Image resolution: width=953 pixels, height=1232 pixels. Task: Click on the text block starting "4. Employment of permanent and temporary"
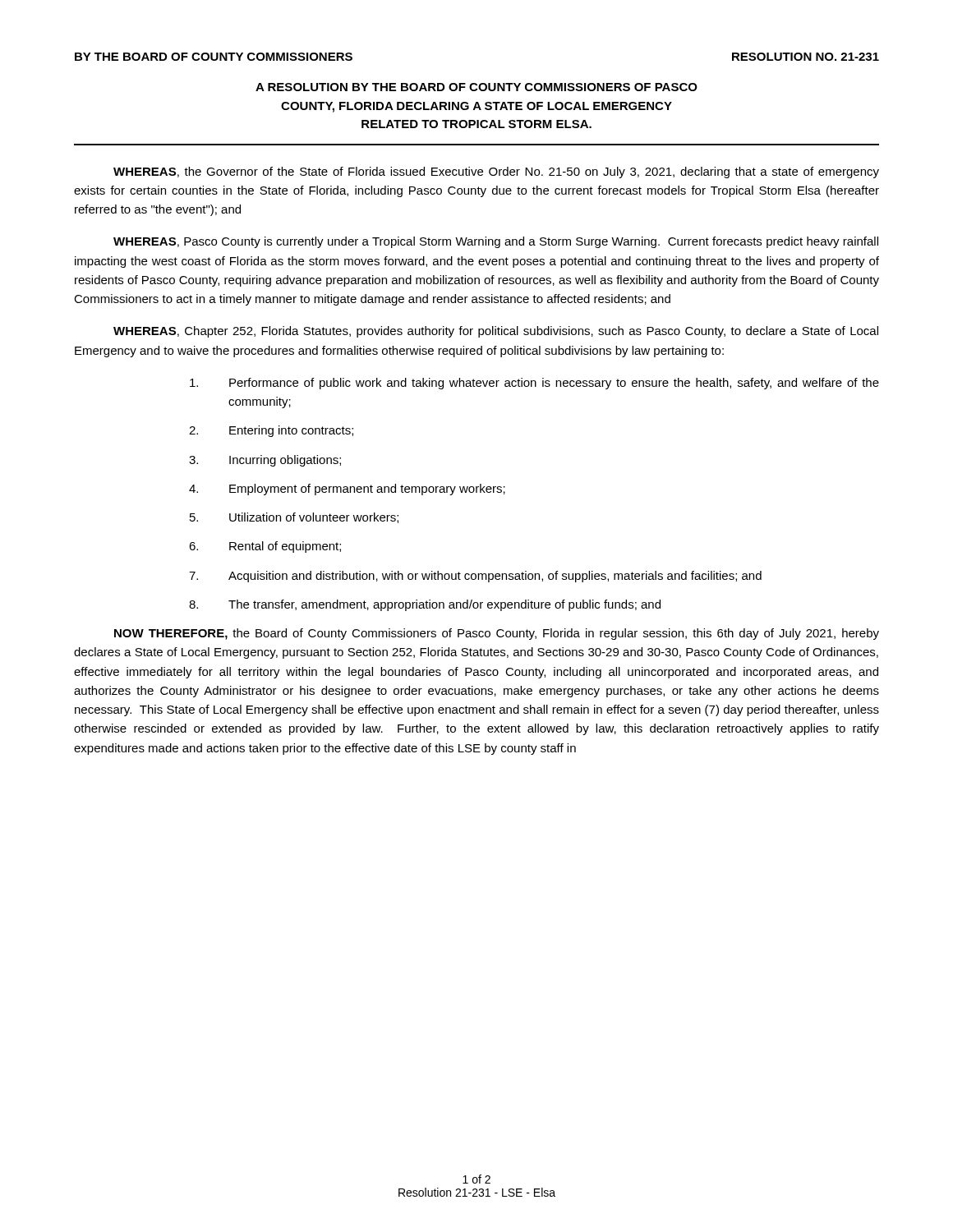(347, 490)
